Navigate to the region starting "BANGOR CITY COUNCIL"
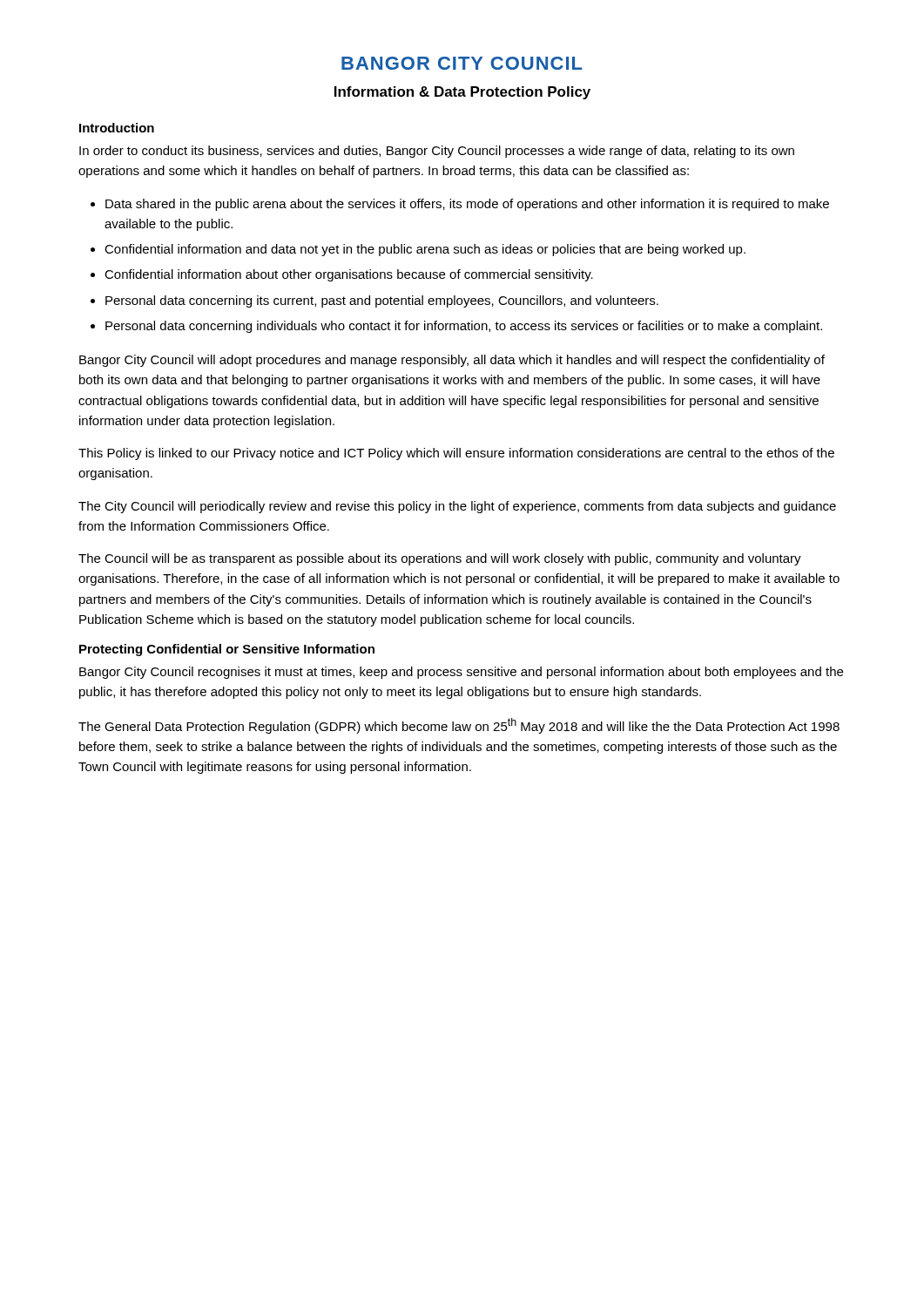The height and width of the screenshot is (1307, 924). point(462,63)
